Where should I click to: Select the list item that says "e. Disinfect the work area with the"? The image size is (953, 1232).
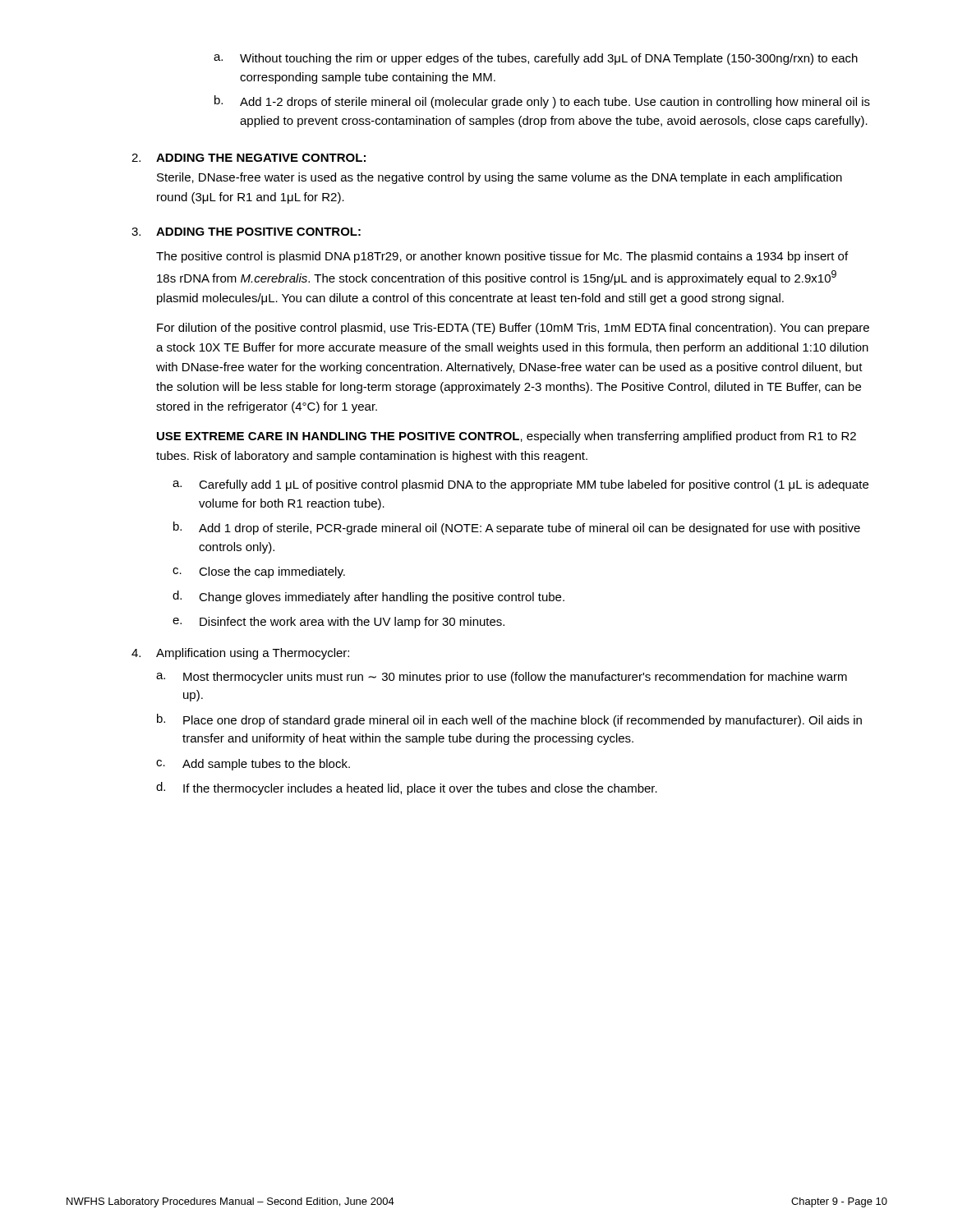(x=338, y=623)
